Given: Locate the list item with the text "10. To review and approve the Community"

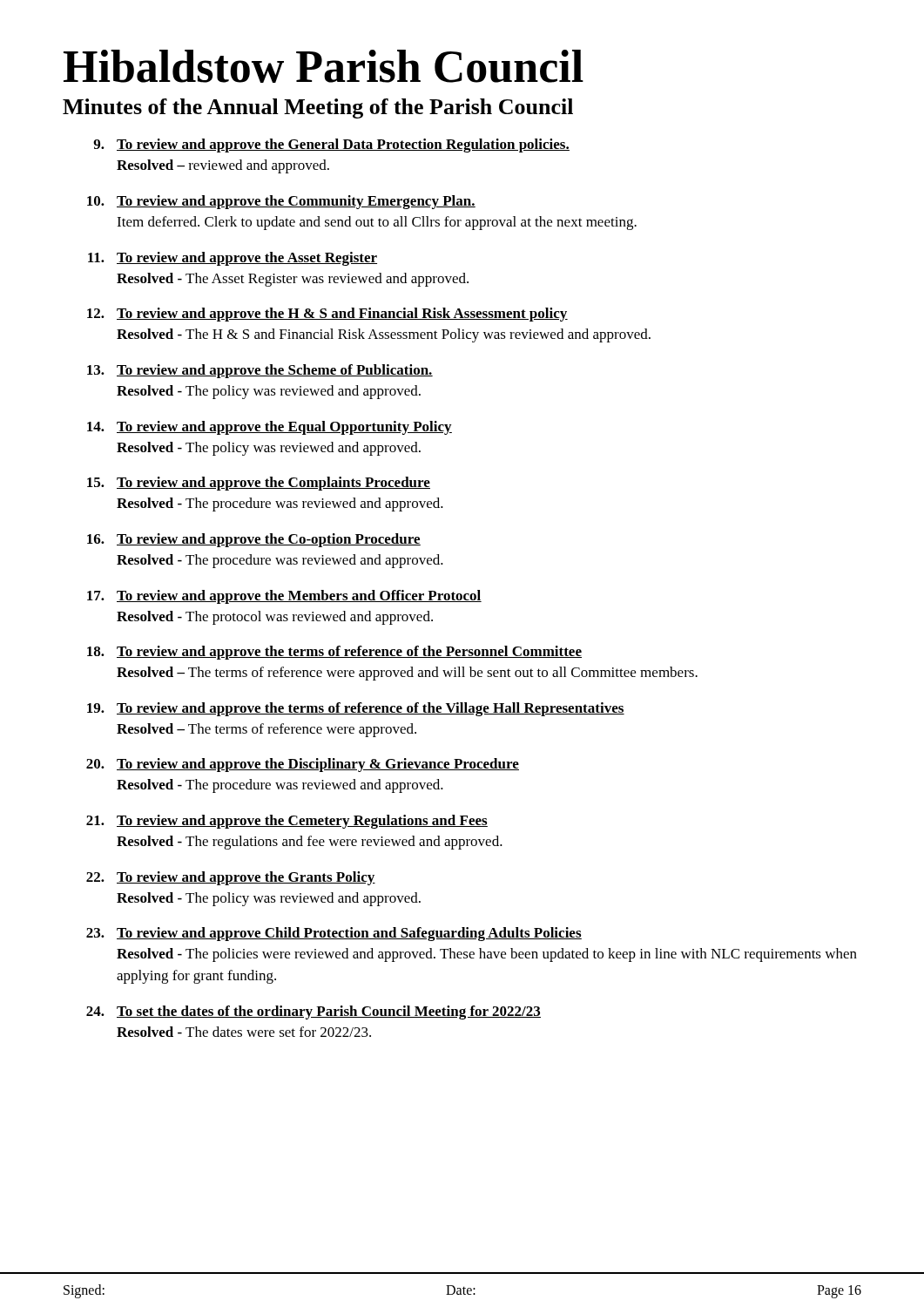Looking at the screenshot, I should (x=462, y=213).
